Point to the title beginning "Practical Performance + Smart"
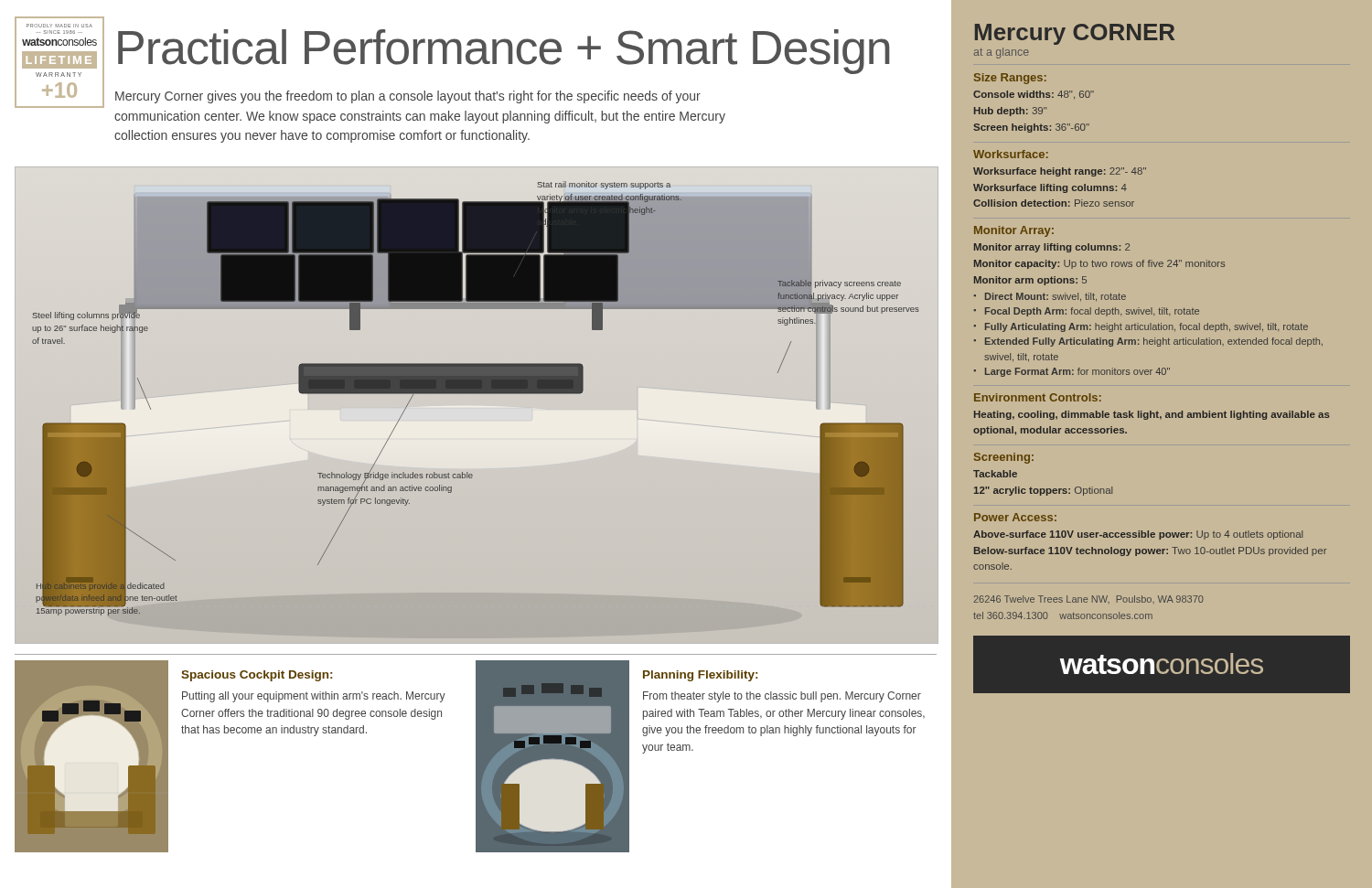The image size is (1372, 888). tap(503, 48)
